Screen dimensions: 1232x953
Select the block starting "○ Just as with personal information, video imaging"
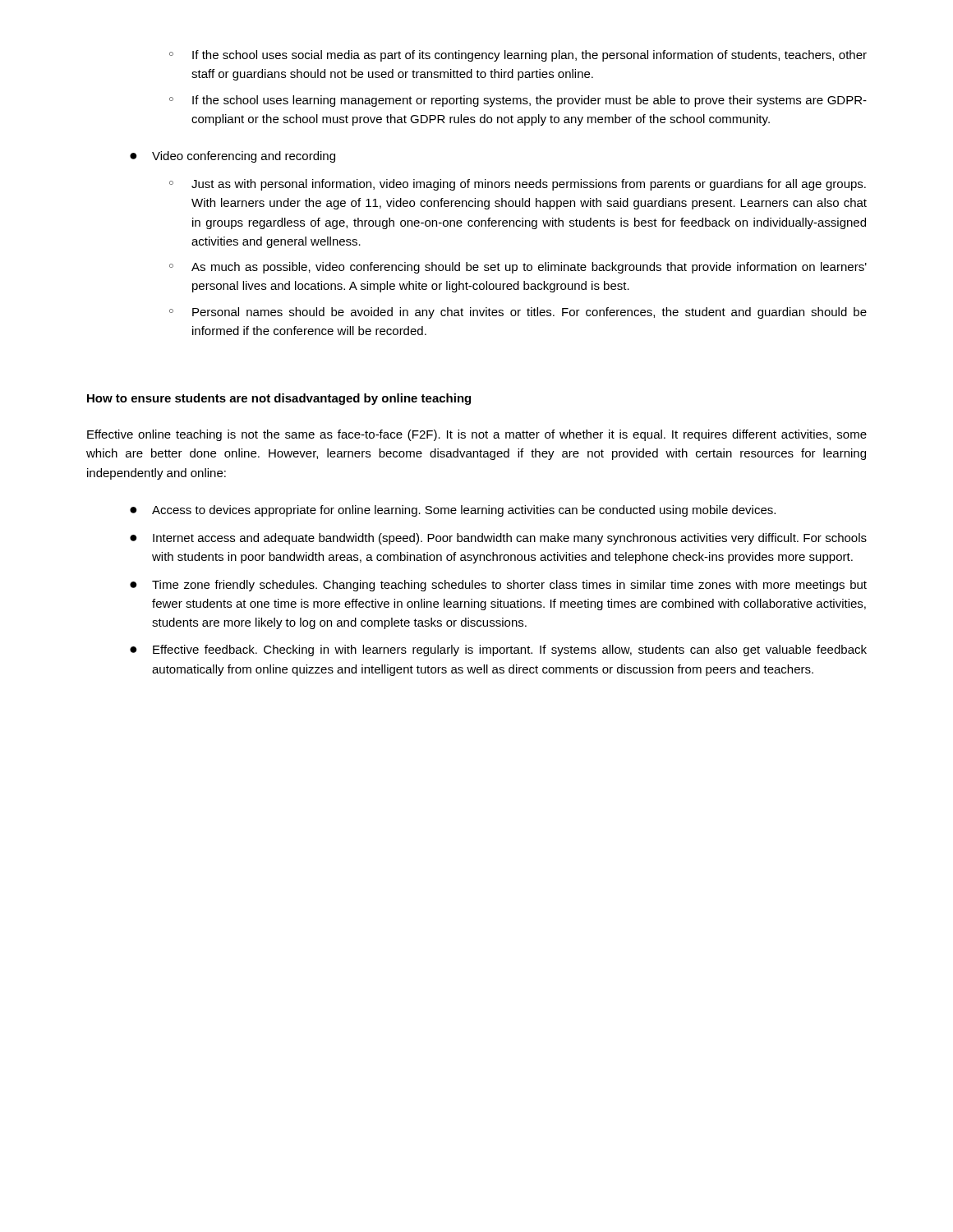pos(518,213)
